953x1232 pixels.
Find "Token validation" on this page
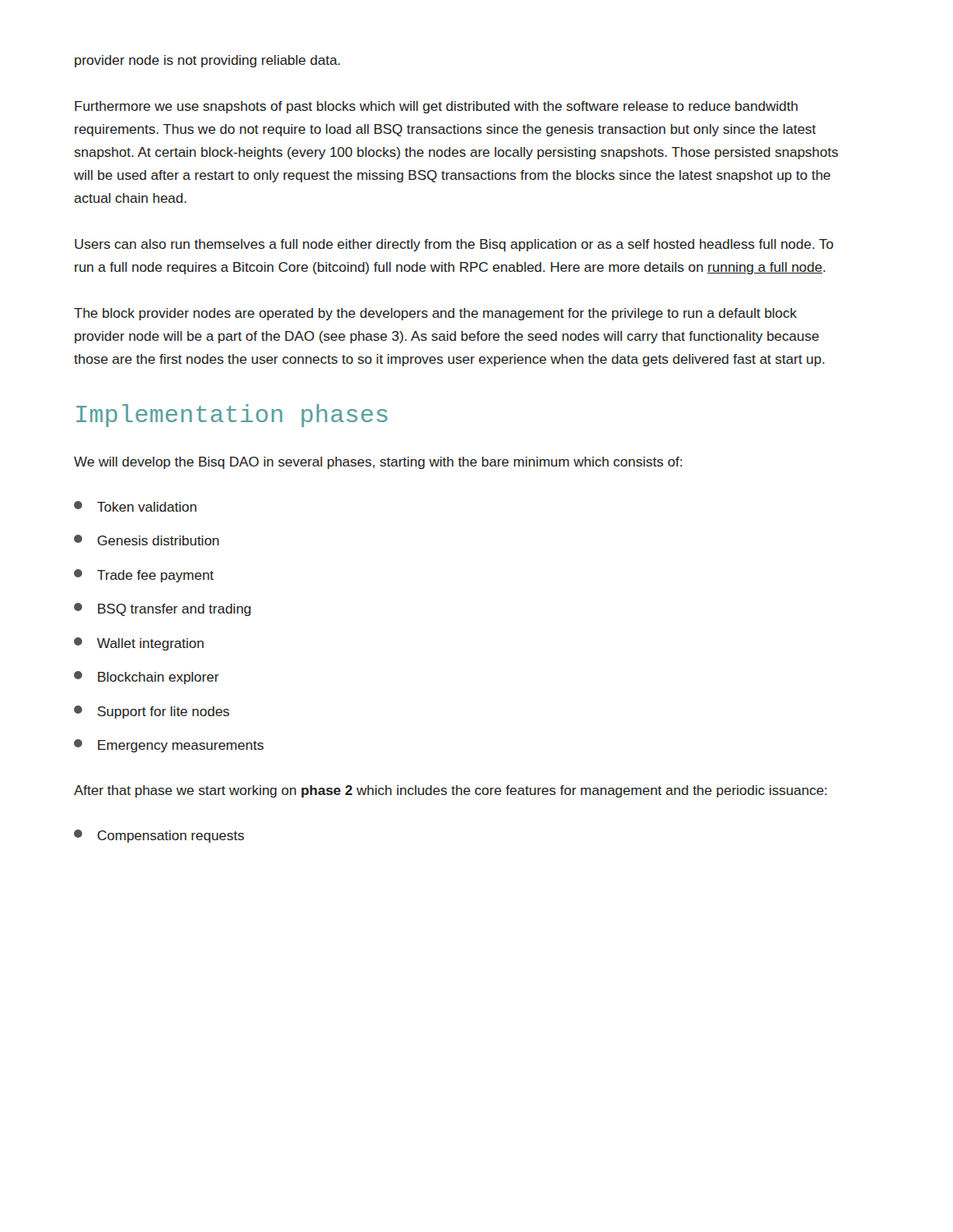click(x=136, y=507)
